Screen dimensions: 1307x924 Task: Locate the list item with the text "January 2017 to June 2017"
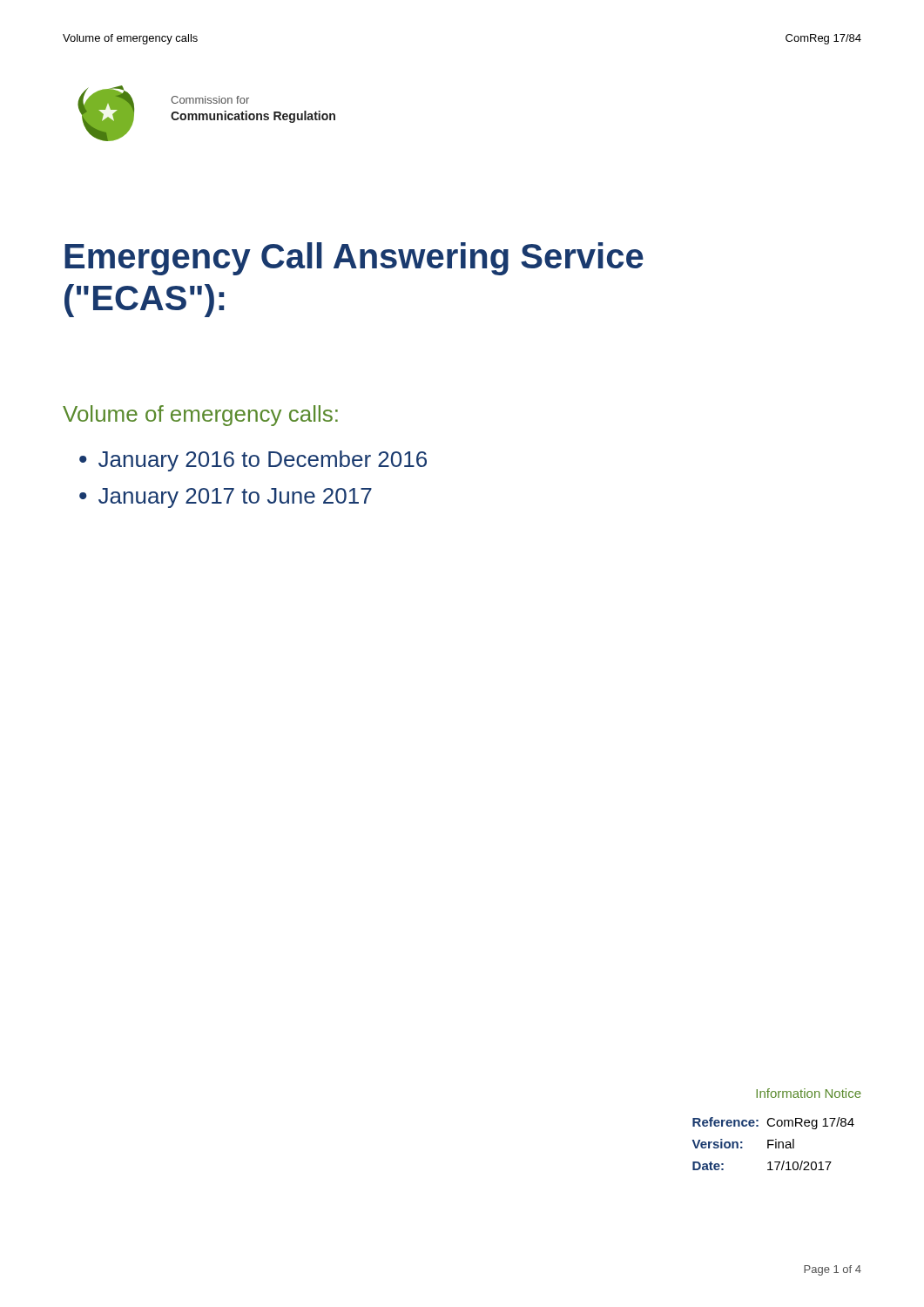coord(235,495)
